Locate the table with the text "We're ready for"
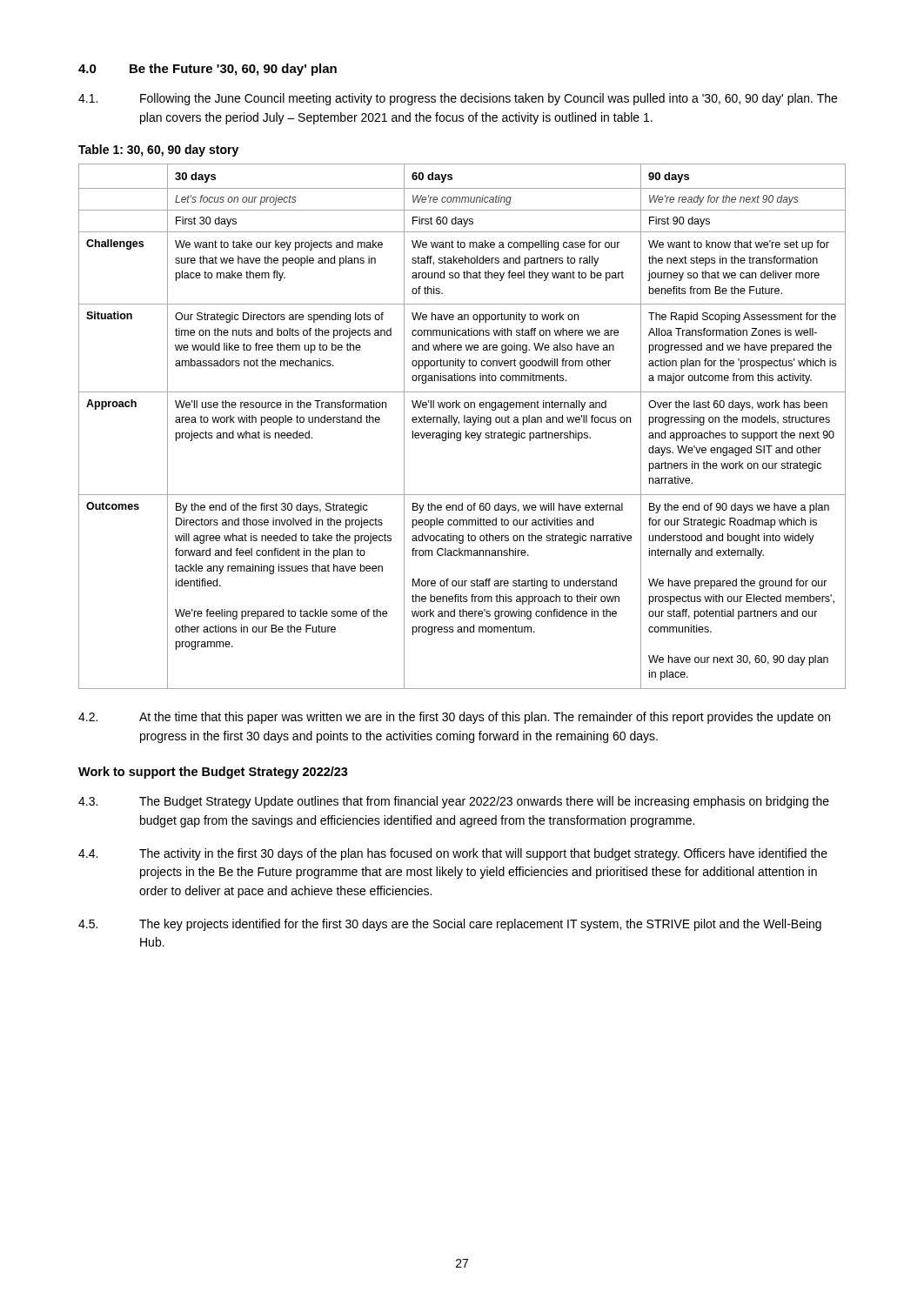924x1305 pixels. (x=462, y=426)
